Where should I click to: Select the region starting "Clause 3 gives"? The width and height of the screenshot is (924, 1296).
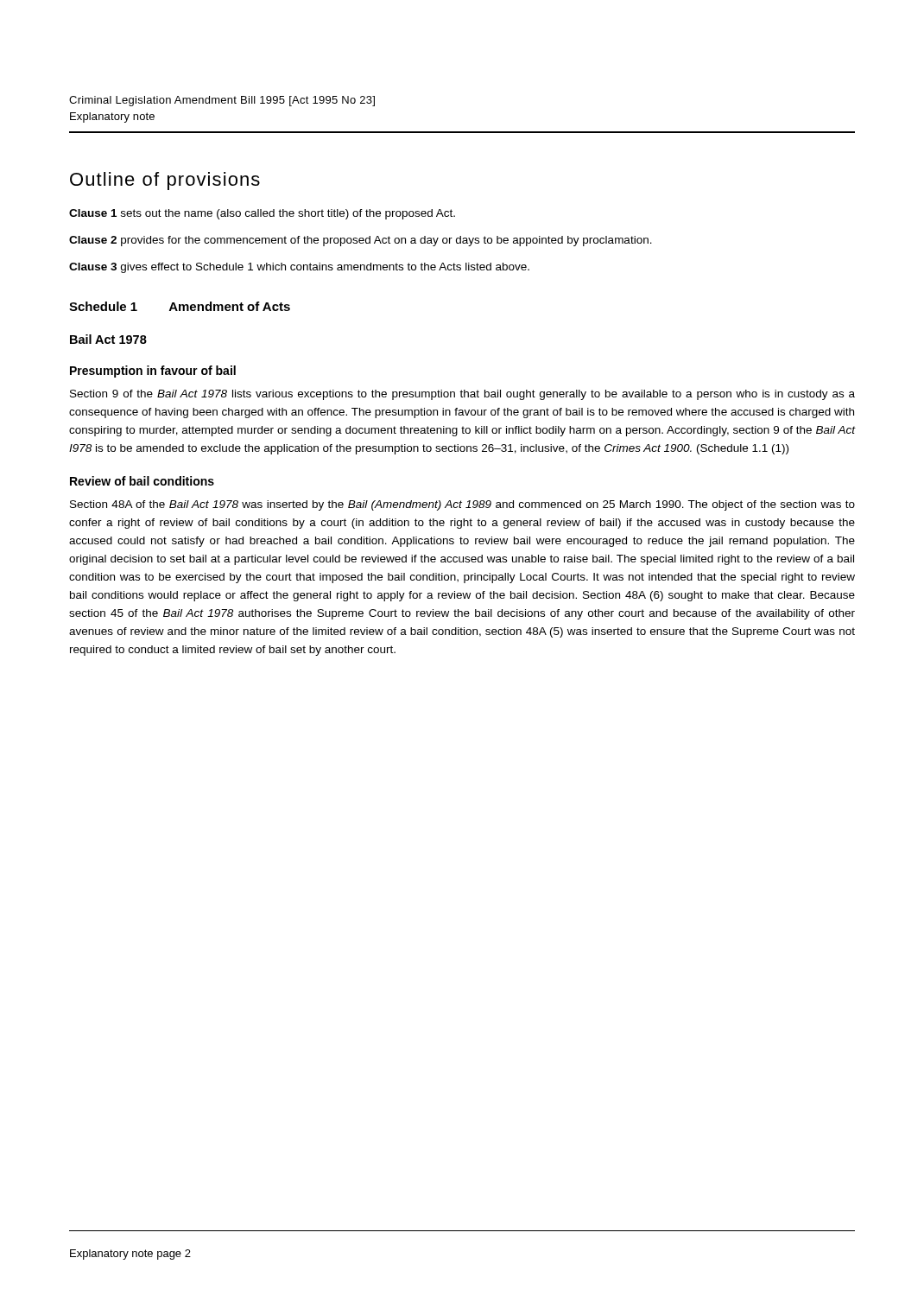(x=300, y=266)
